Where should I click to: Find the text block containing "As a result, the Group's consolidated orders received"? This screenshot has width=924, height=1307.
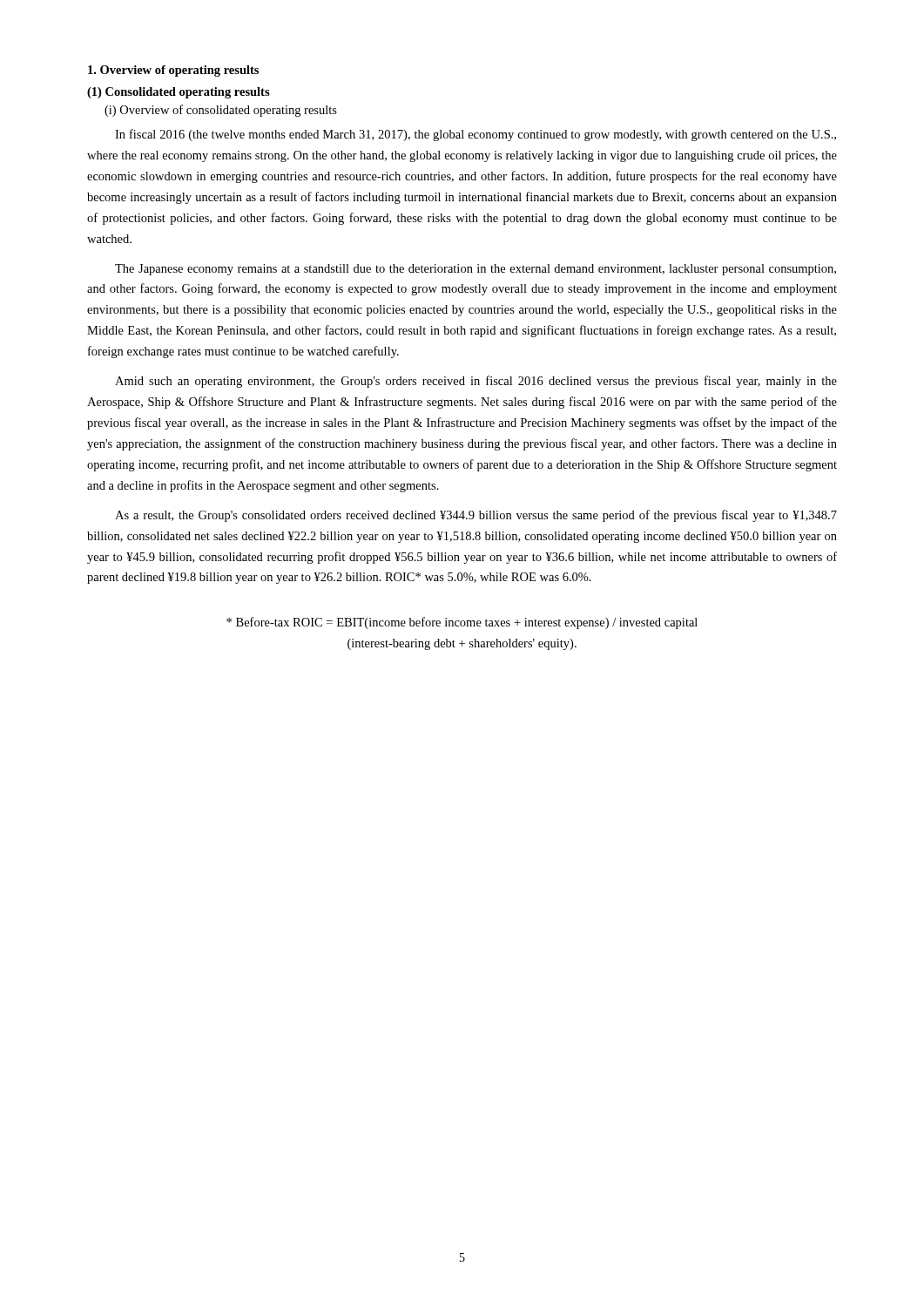(462, 546)
